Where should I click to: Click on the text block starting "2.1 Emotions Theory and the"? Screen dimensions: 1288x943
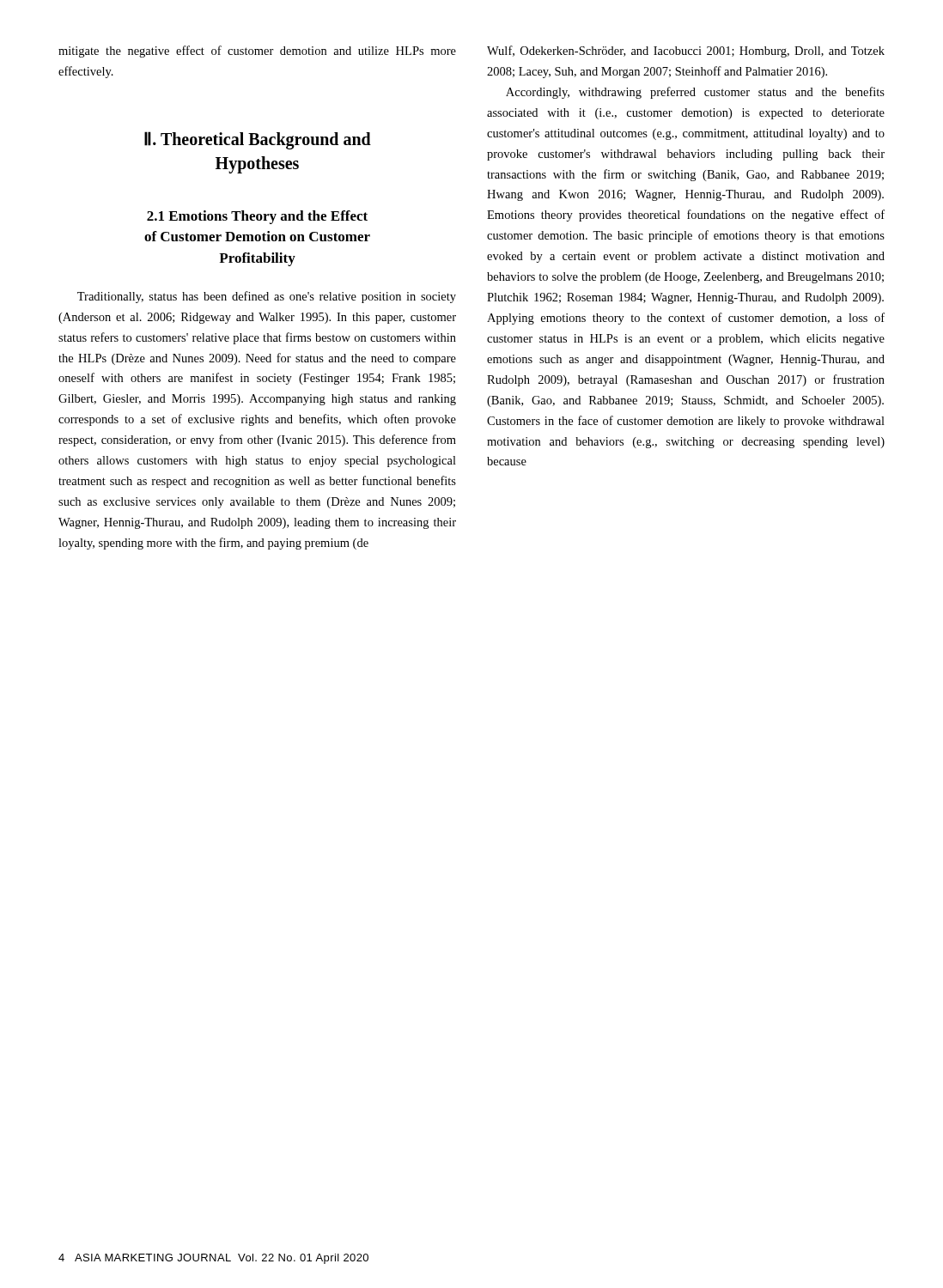(257, 238)
